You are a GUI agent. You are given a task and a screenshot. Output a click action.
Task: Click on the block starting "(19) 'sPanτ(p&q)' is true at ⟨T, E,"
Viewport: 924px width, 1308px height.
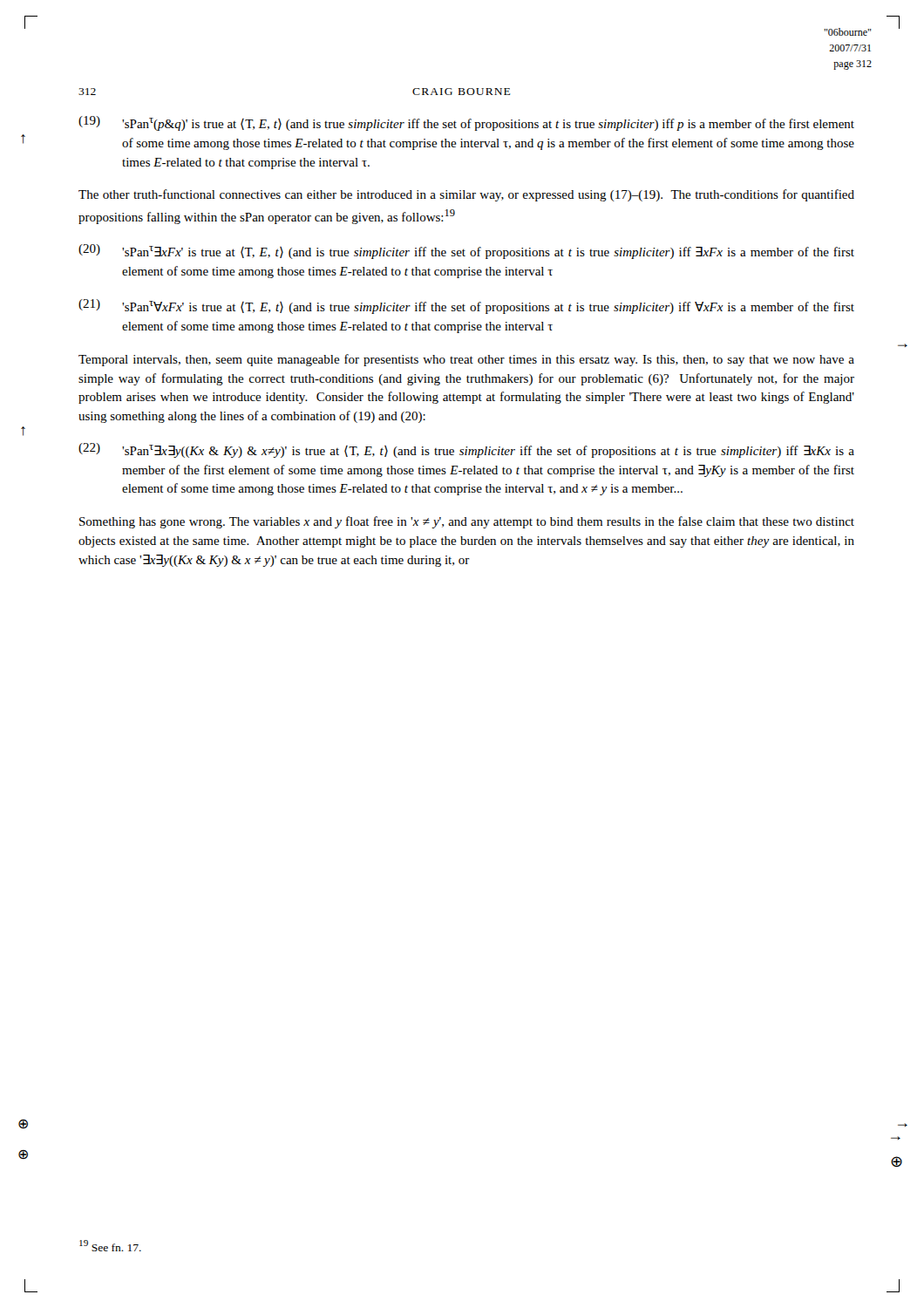tap(466, 142)
